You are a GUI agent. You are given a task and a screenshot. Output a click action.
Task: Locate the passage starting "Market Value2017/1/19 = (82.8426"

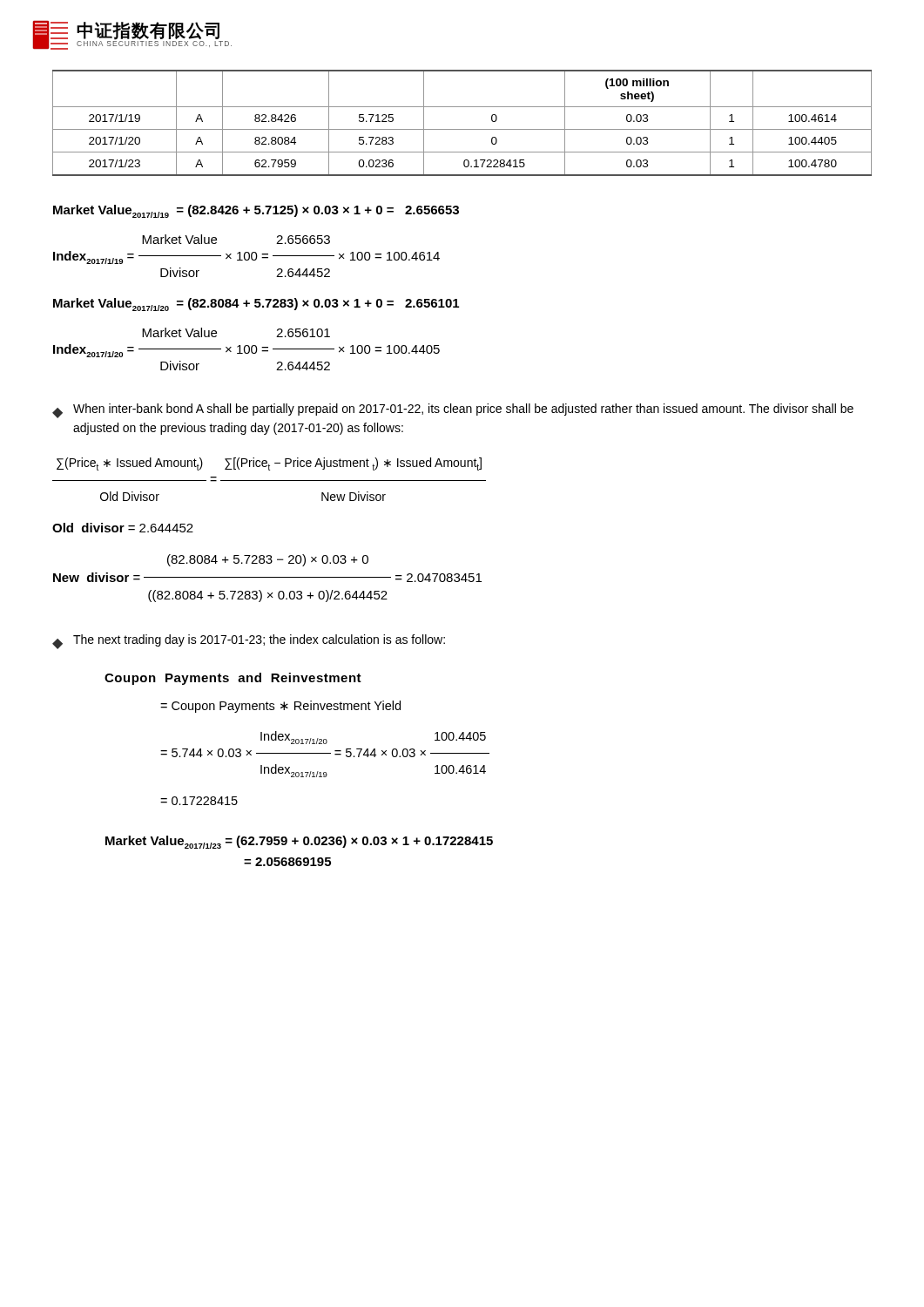coord(256,211)
